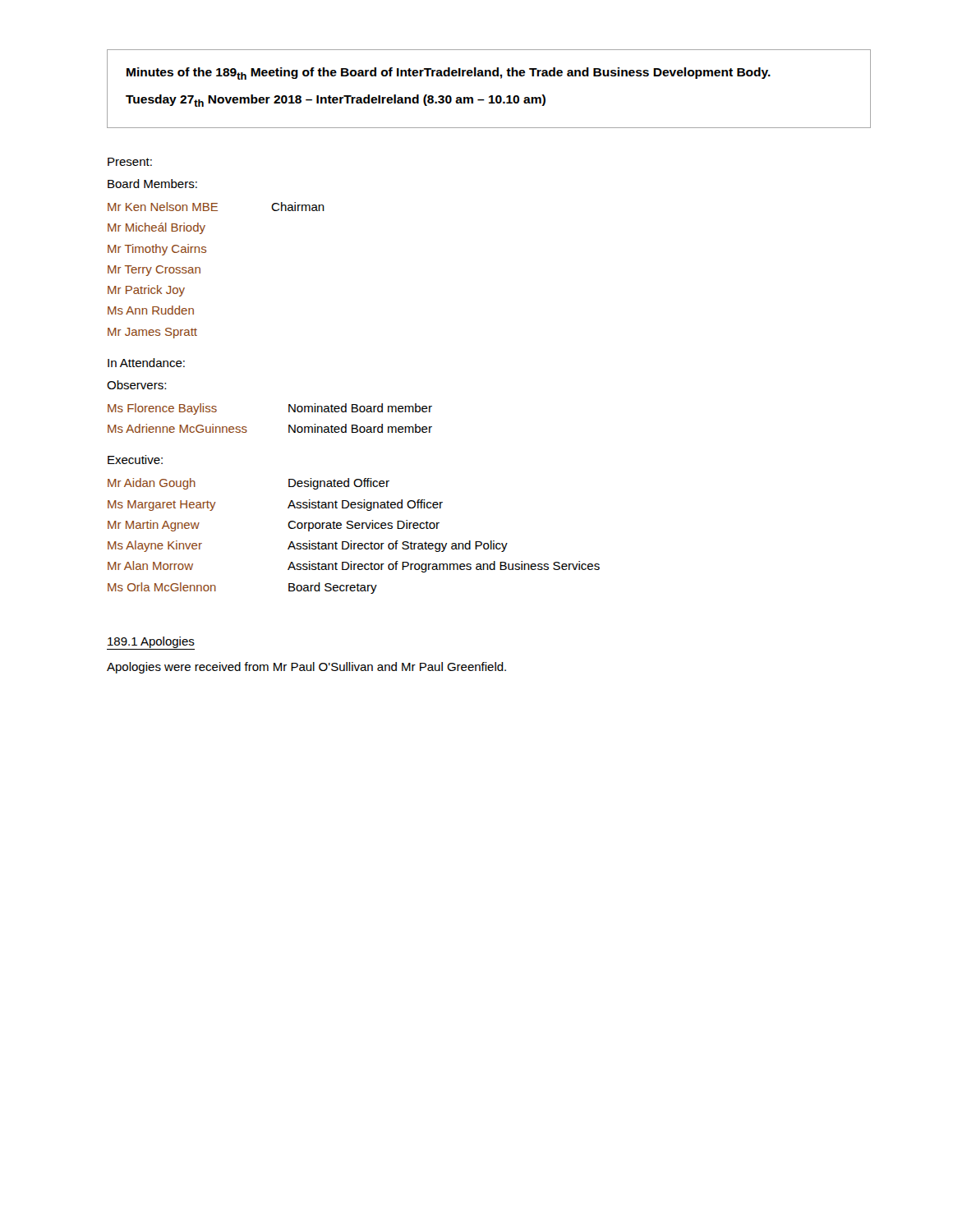This screenshot has width=953, height=1232.
Task: Point to "Mr Timothy Cairns"
Action: click(157, 248)
